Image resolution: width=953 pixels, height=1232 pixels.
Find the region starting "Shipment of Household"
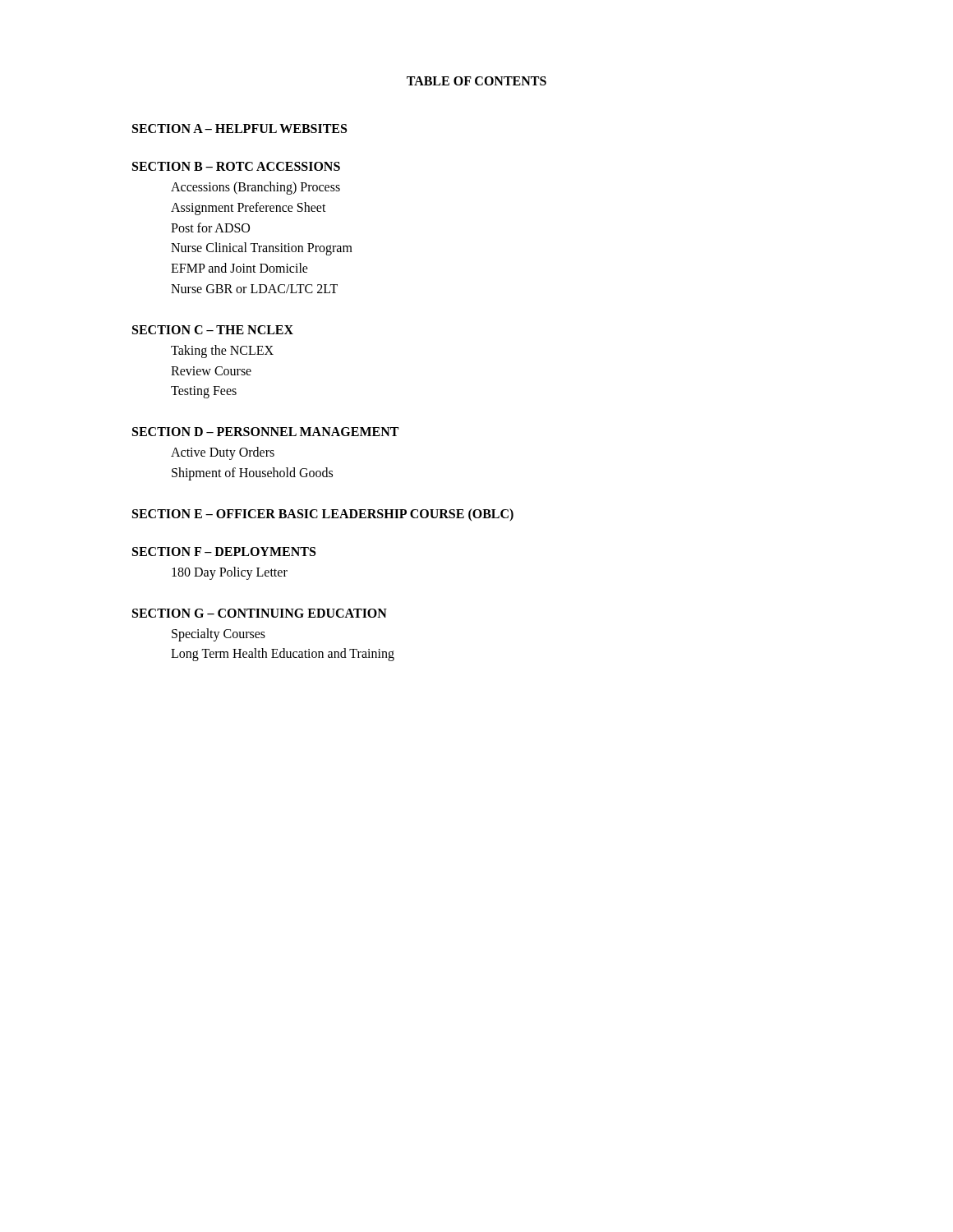252,473
